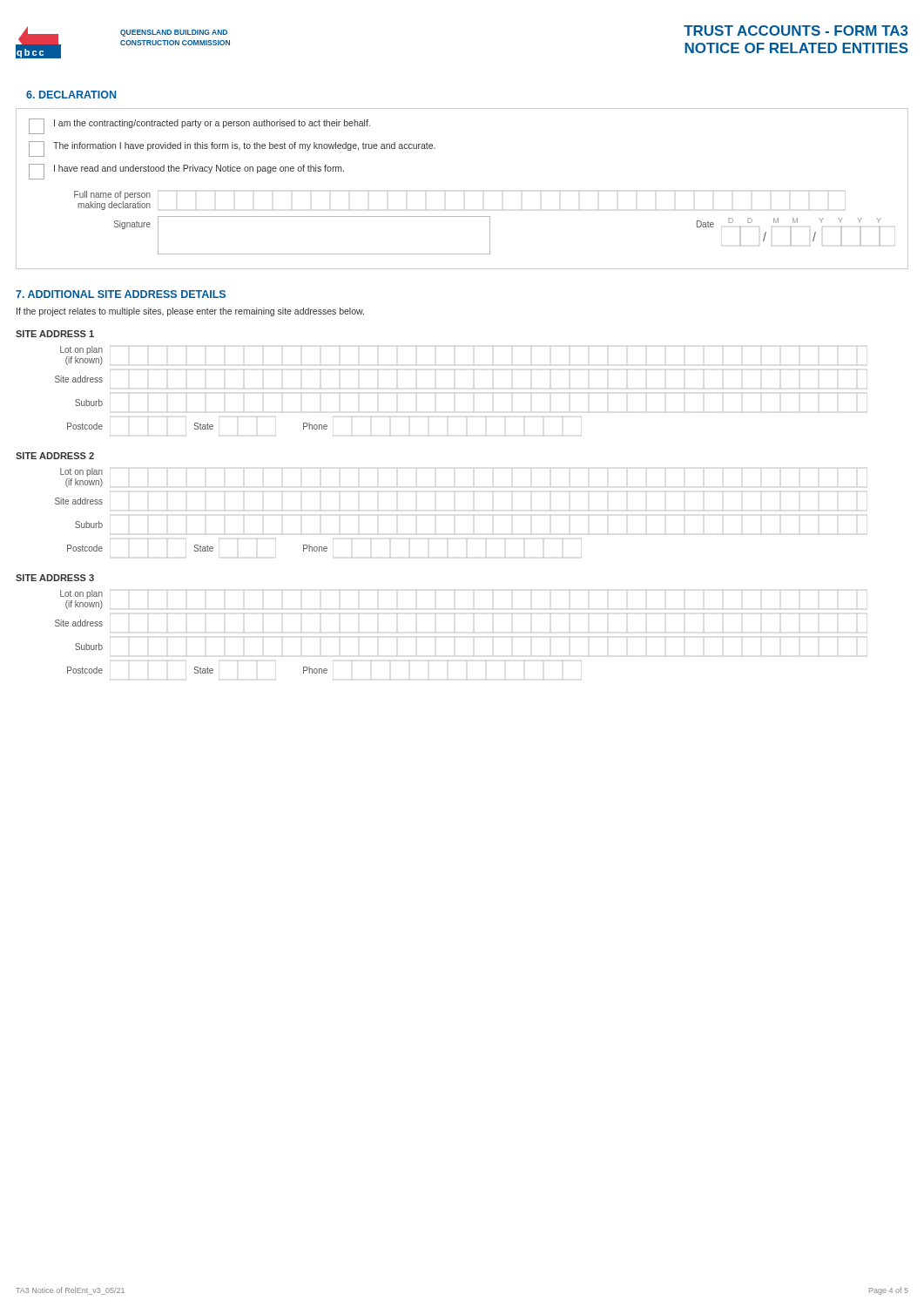Point to "SITE ADDRESS 3"
924x1307 pixels.
(55, 578)
